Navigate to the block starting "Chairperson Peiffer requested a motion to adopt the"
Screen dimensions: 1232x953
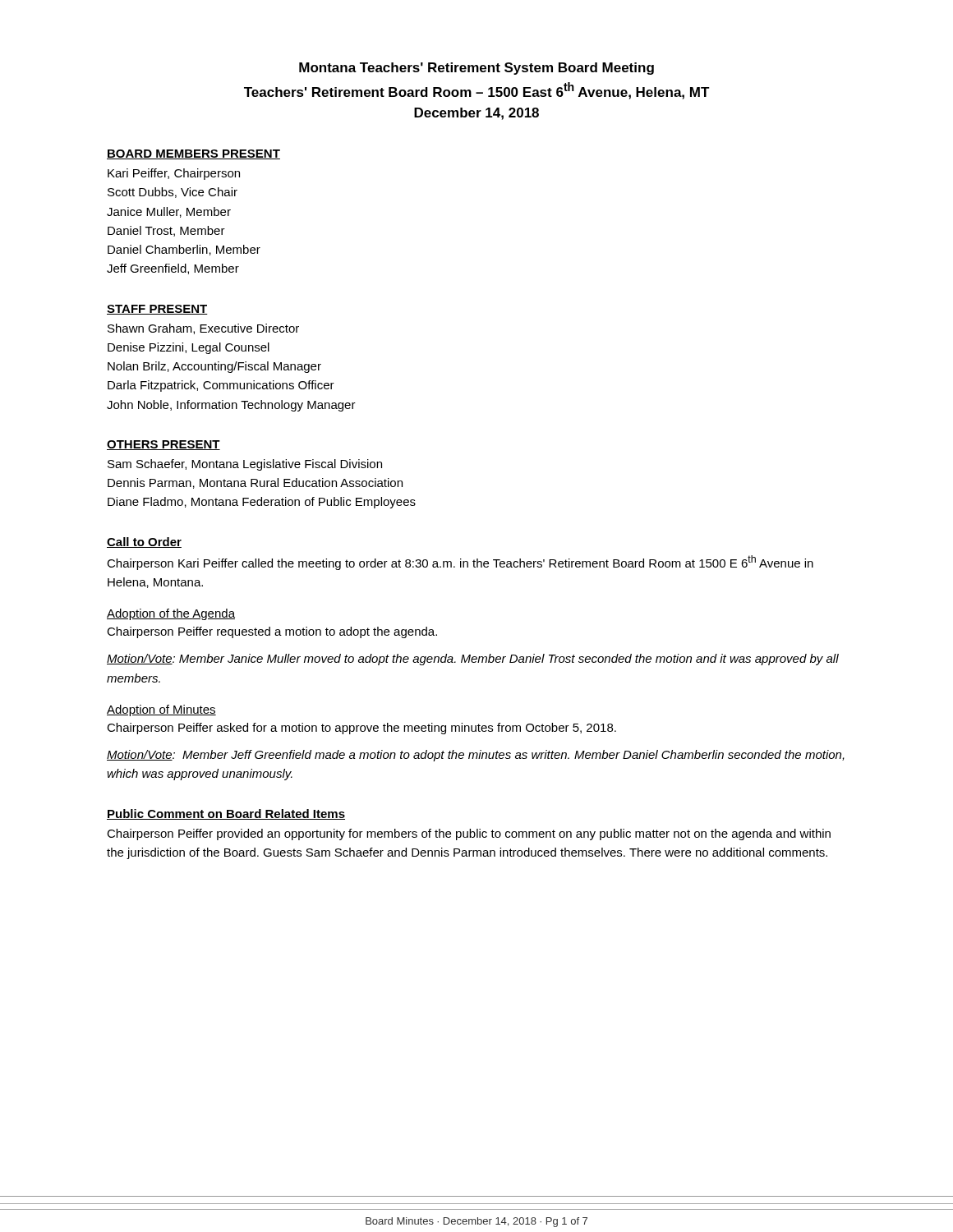[273, 631]
